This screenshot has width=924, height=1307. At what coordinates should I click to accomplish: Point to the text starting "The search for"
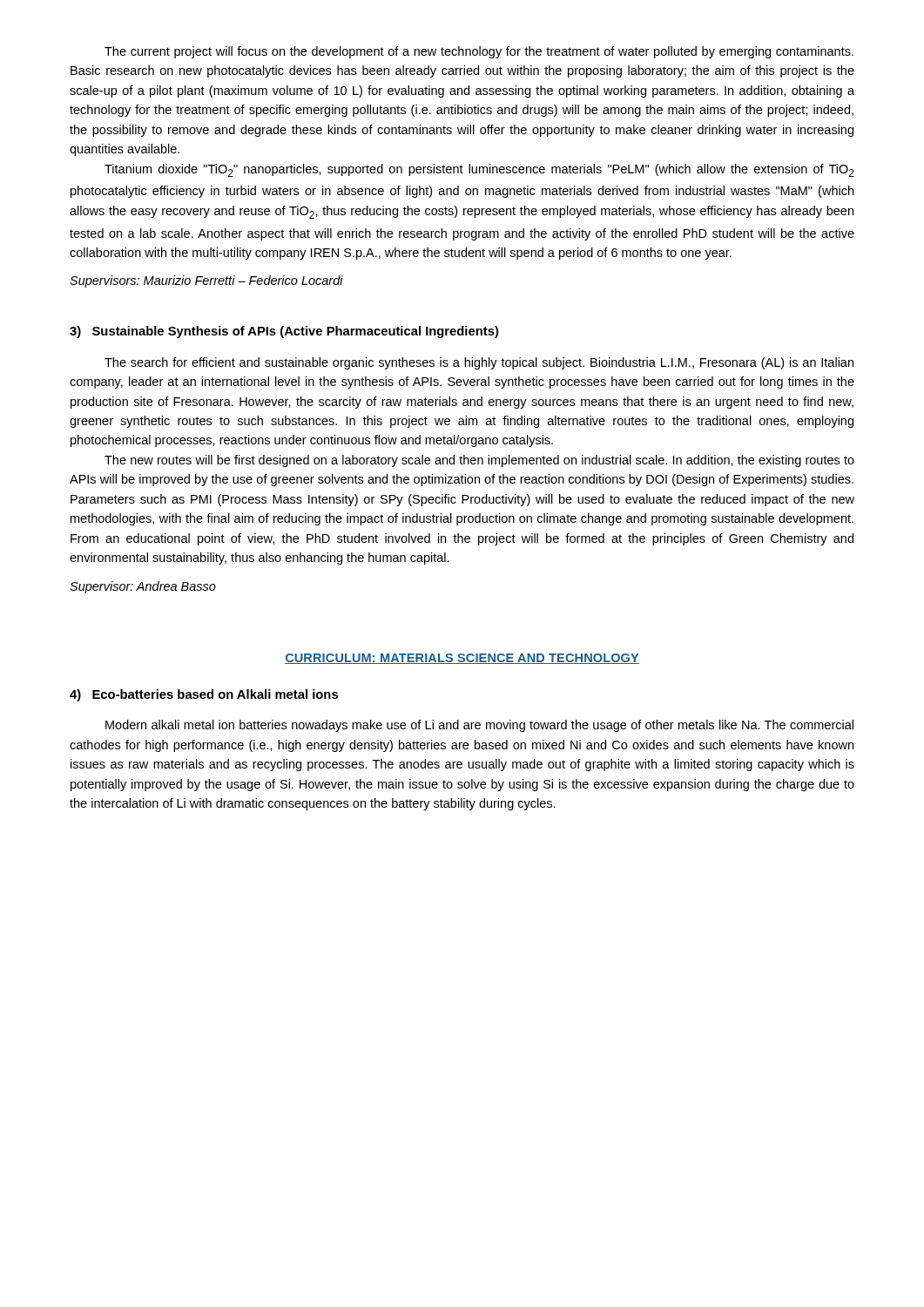462,401
